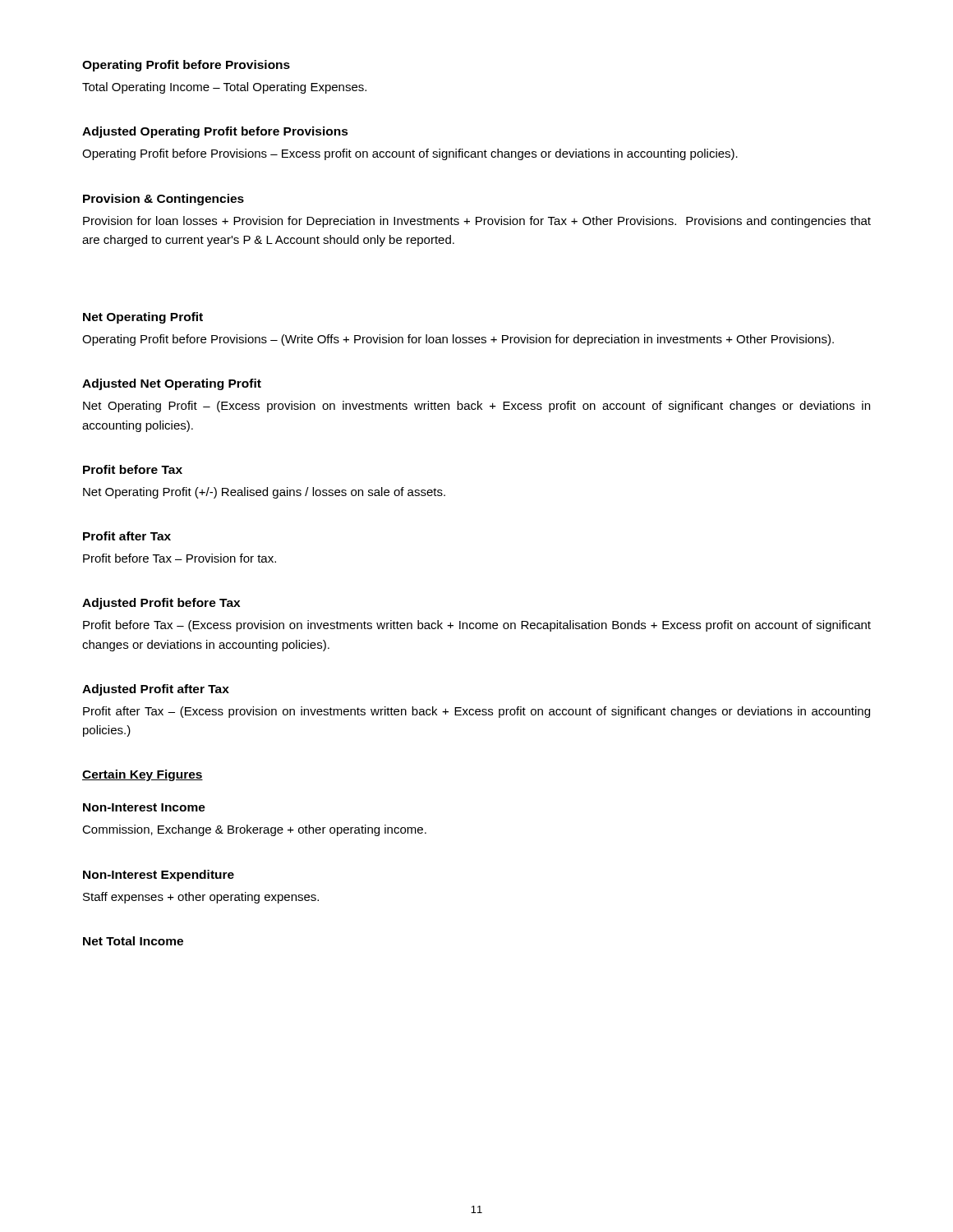The image size is (953, 1232).
Task: Locate the text block starting "Operating Profit before Provisions – (Write Offs"
Action: click(458, 339)
